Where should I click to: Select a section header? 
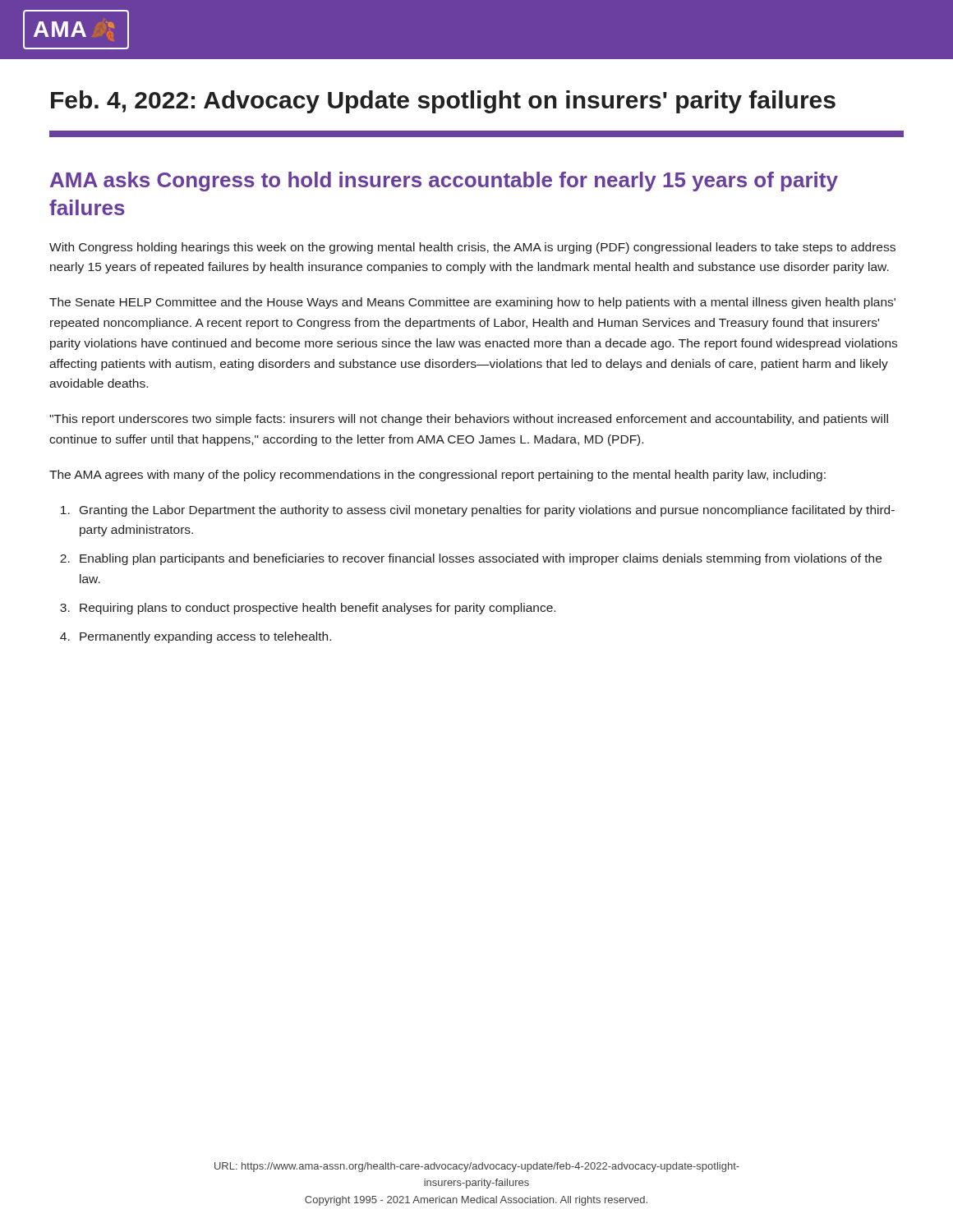coord(476,194)
